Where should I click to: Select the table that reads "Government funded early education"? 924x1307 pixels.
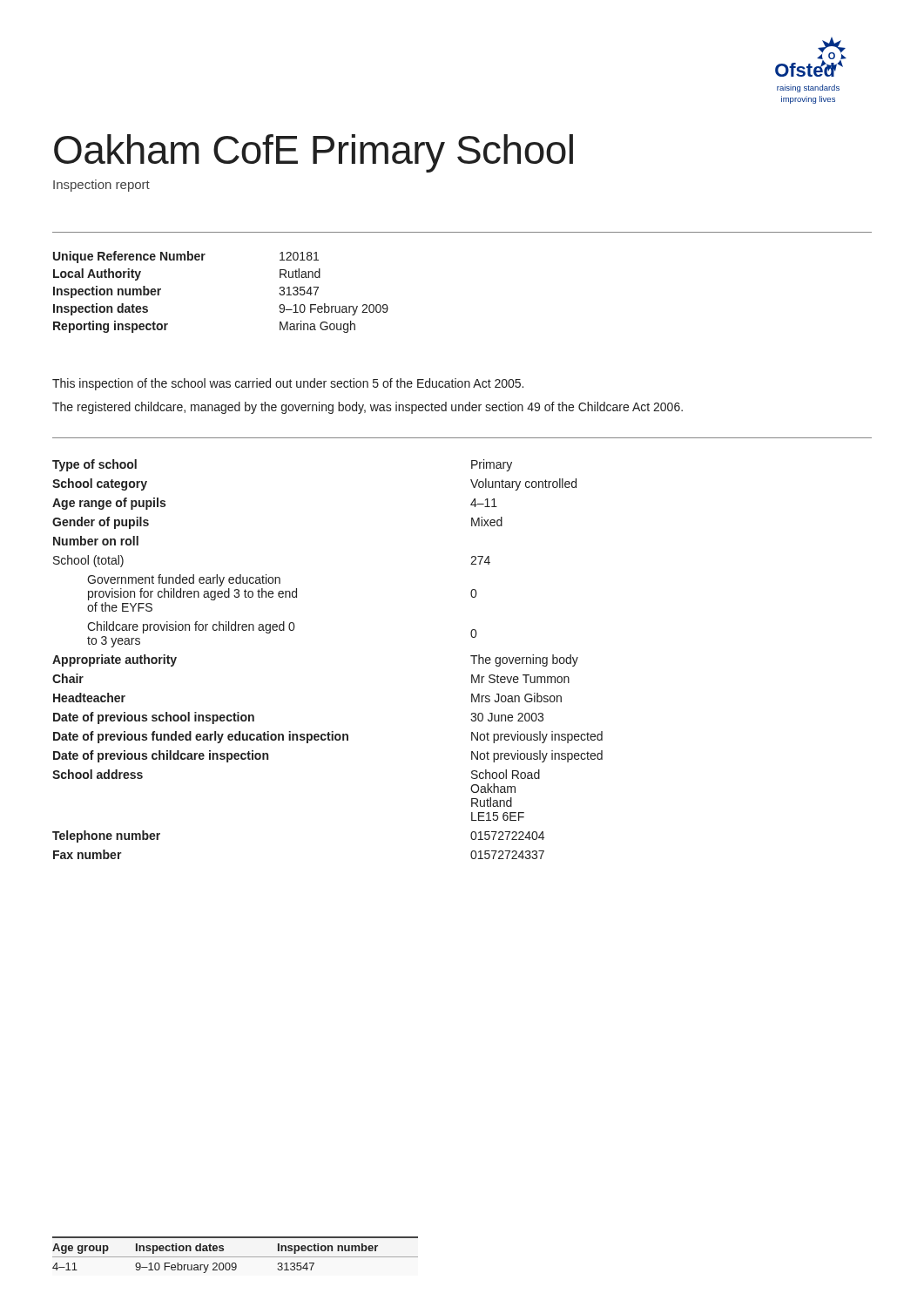pyautogui.click(x=462, y=660)
